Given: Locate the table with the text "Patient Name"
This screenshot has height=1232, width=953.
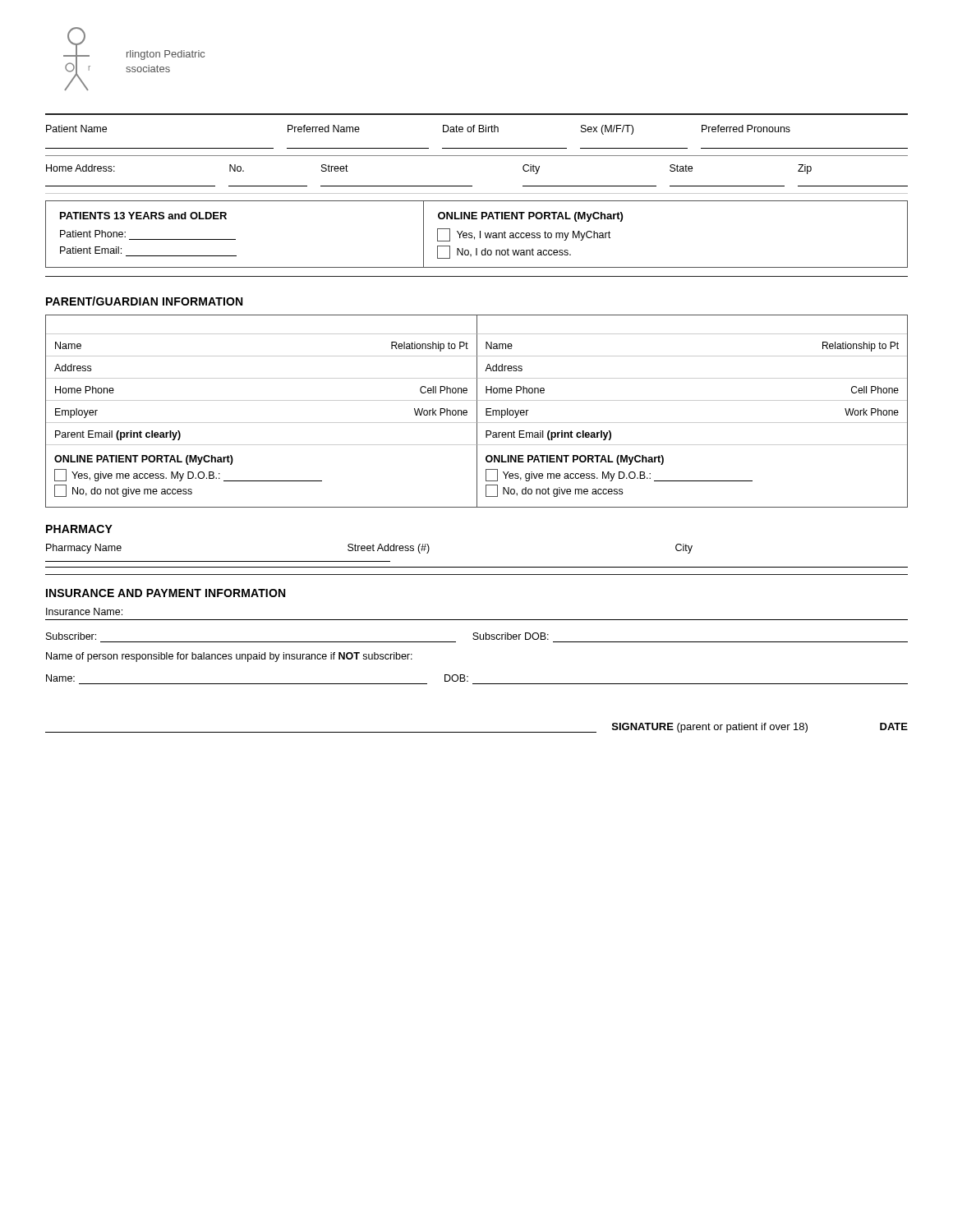Looking at the screenshot, I should click(476, 136).
